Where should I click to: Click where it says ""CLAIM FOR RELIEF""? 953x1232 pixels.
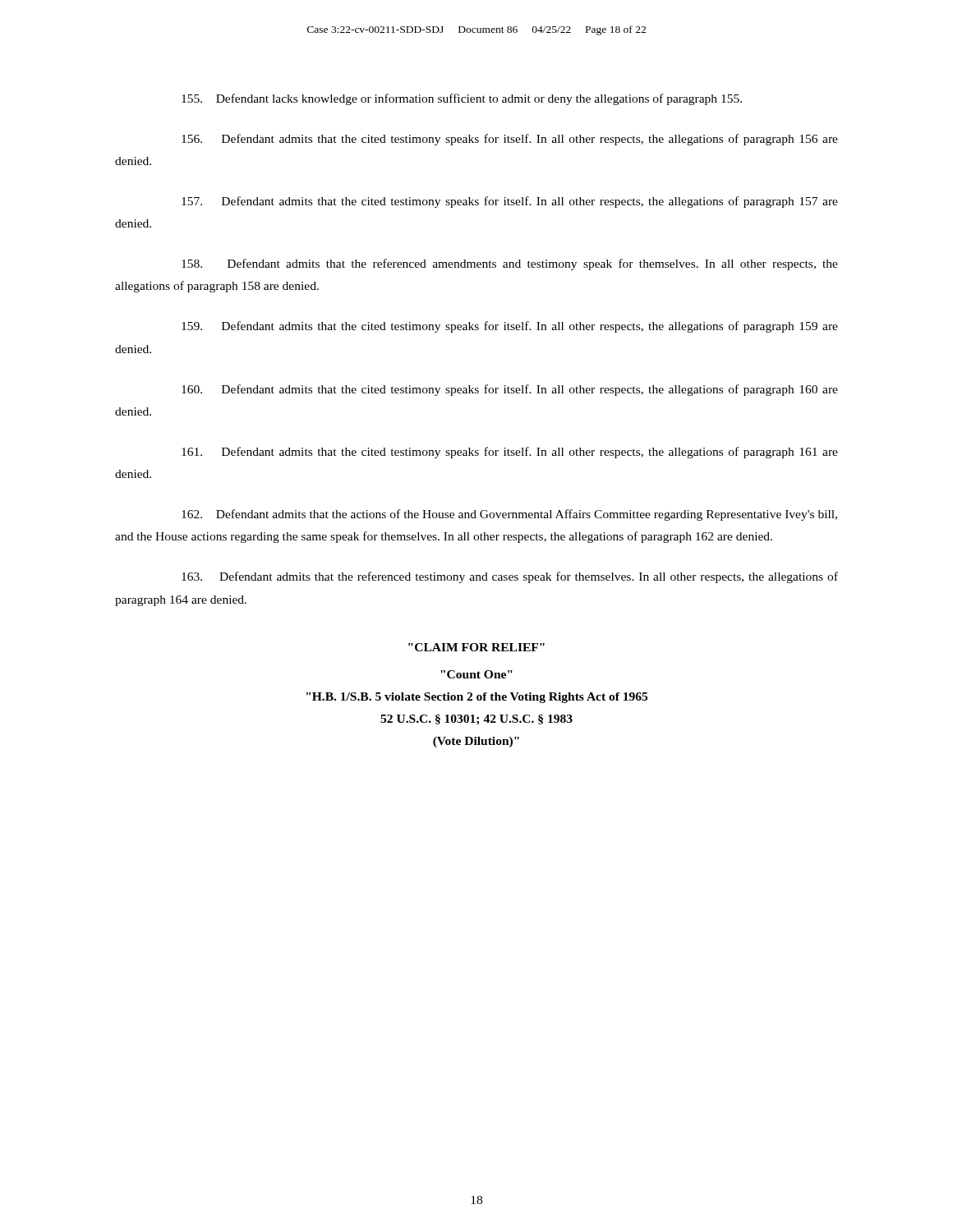tap(476, 646)
